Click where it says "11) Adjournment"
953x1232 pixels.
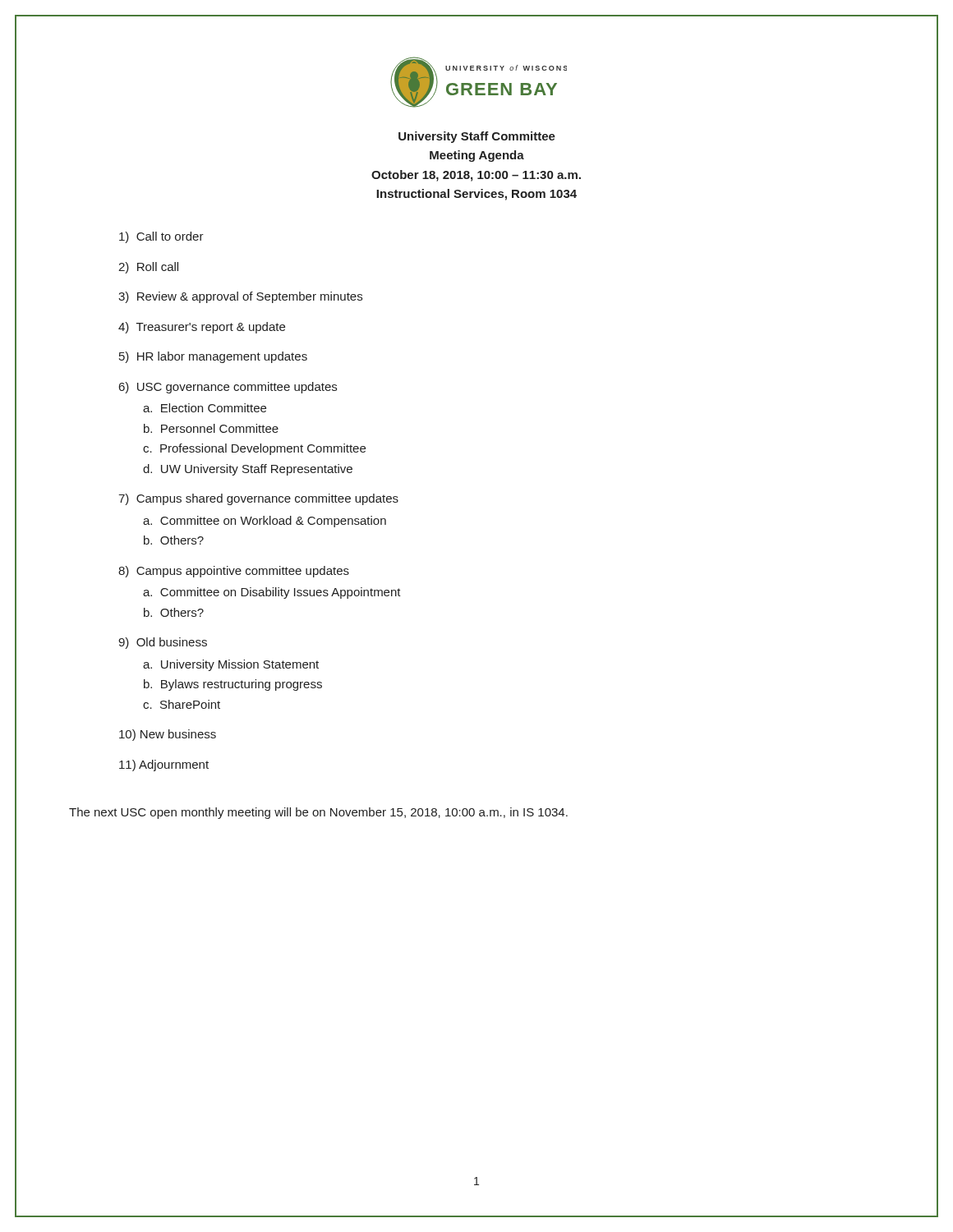[163, 764]
